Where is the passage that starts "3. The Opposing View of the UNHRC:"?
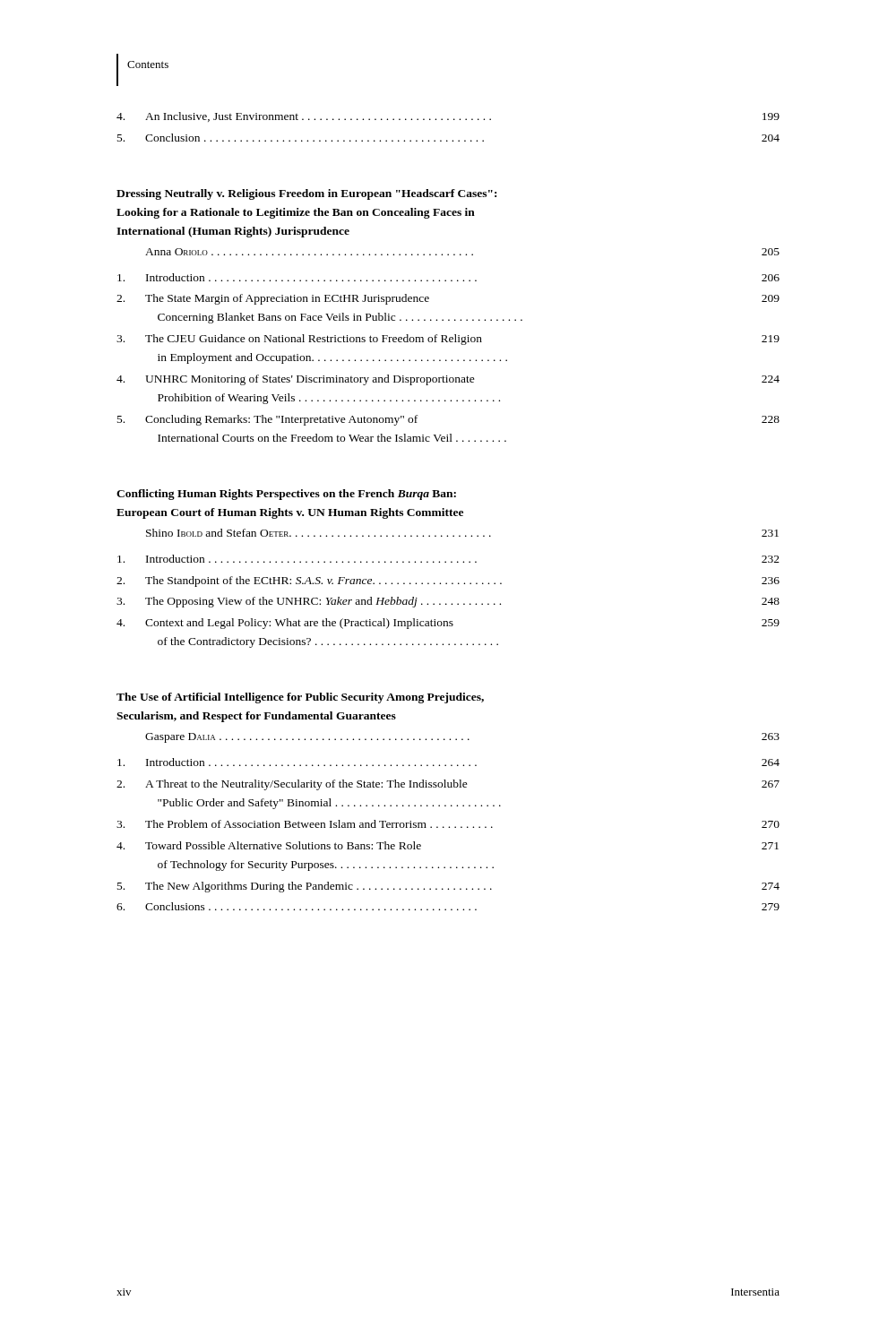Viewport: 896px width, 1344px height. [x=448, y=602]
